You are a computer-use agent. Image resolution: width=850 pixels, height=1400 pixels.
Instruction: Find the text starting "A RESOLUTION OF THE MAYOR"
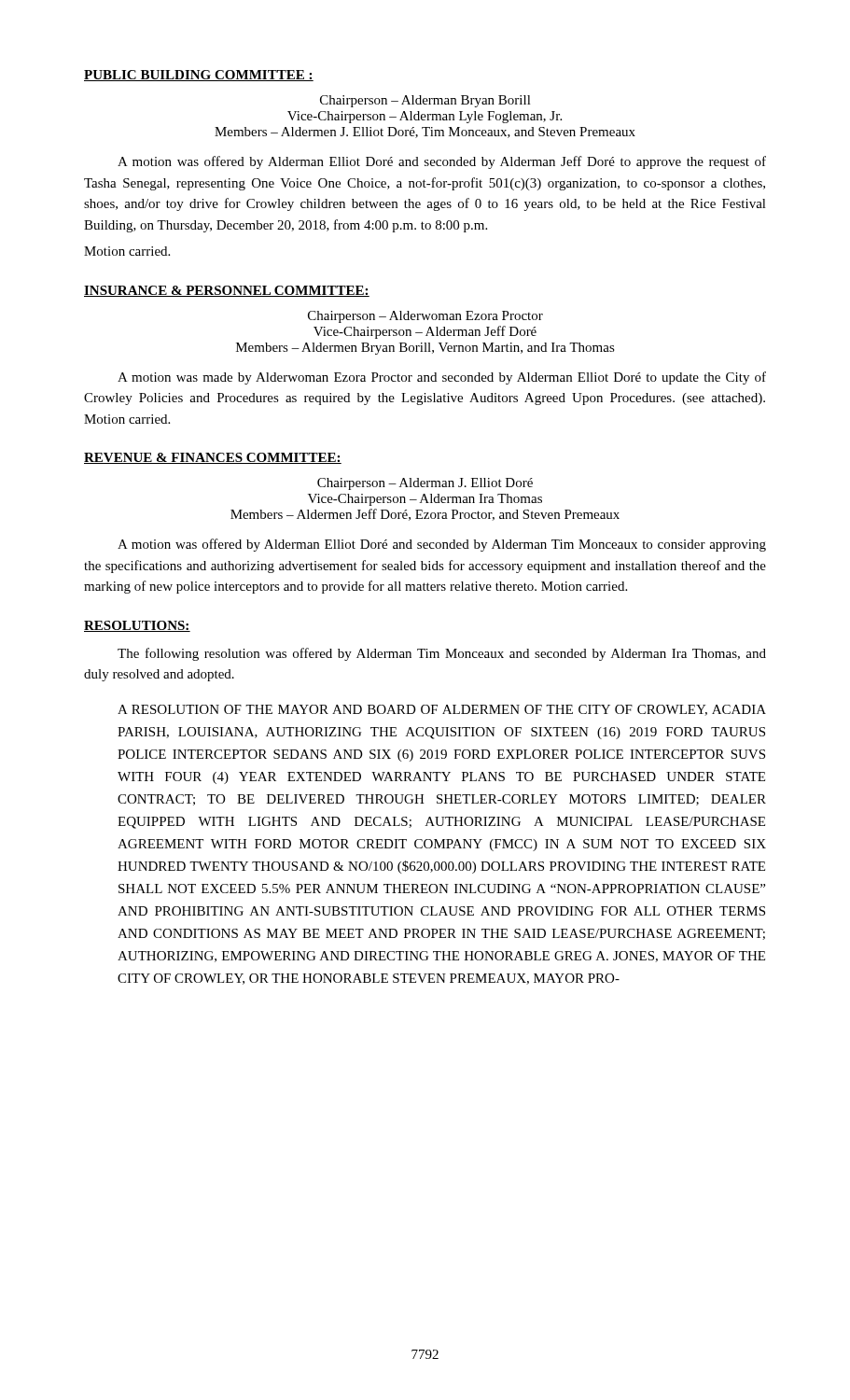point(442,843)
